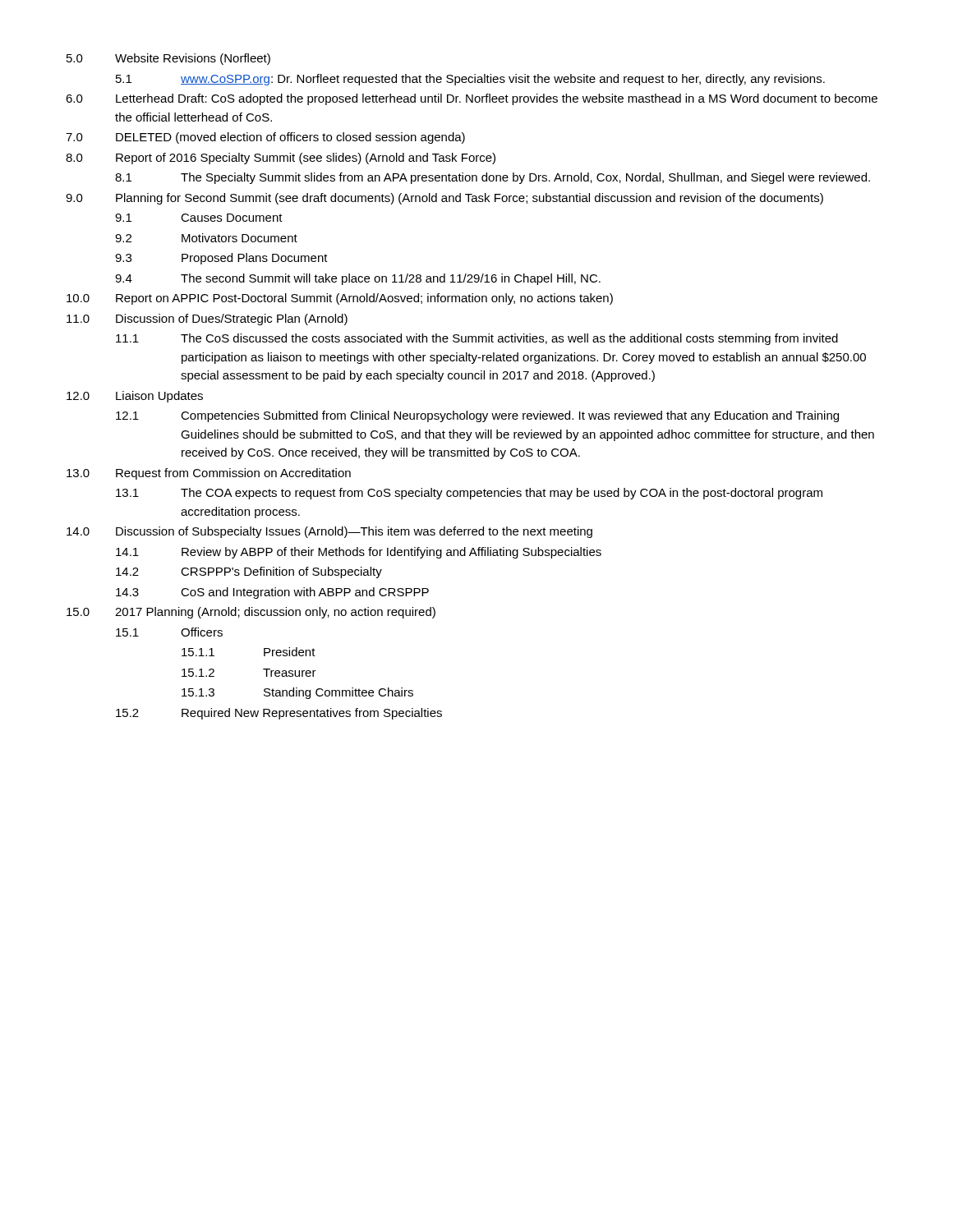Viewport: 953px width, 1232px height.
Task: Locate the block of text that opens with "15.0 2017 Planning (Arnold; discussion only, no action"
Action: (251, 613)
